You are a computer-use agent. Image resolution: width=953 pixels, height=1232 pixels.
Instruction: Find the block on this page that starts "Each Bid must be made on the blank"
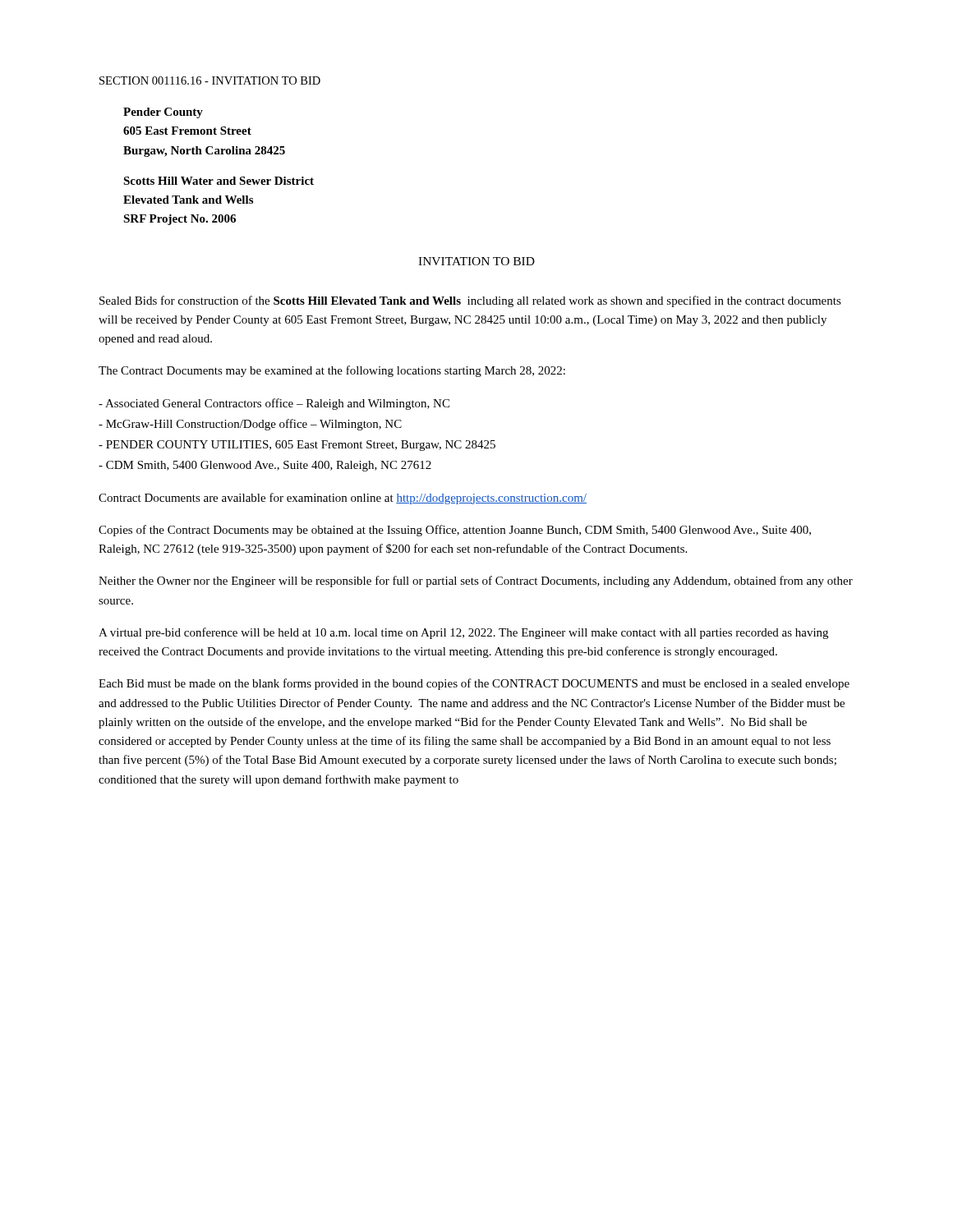tap(474, 731)
